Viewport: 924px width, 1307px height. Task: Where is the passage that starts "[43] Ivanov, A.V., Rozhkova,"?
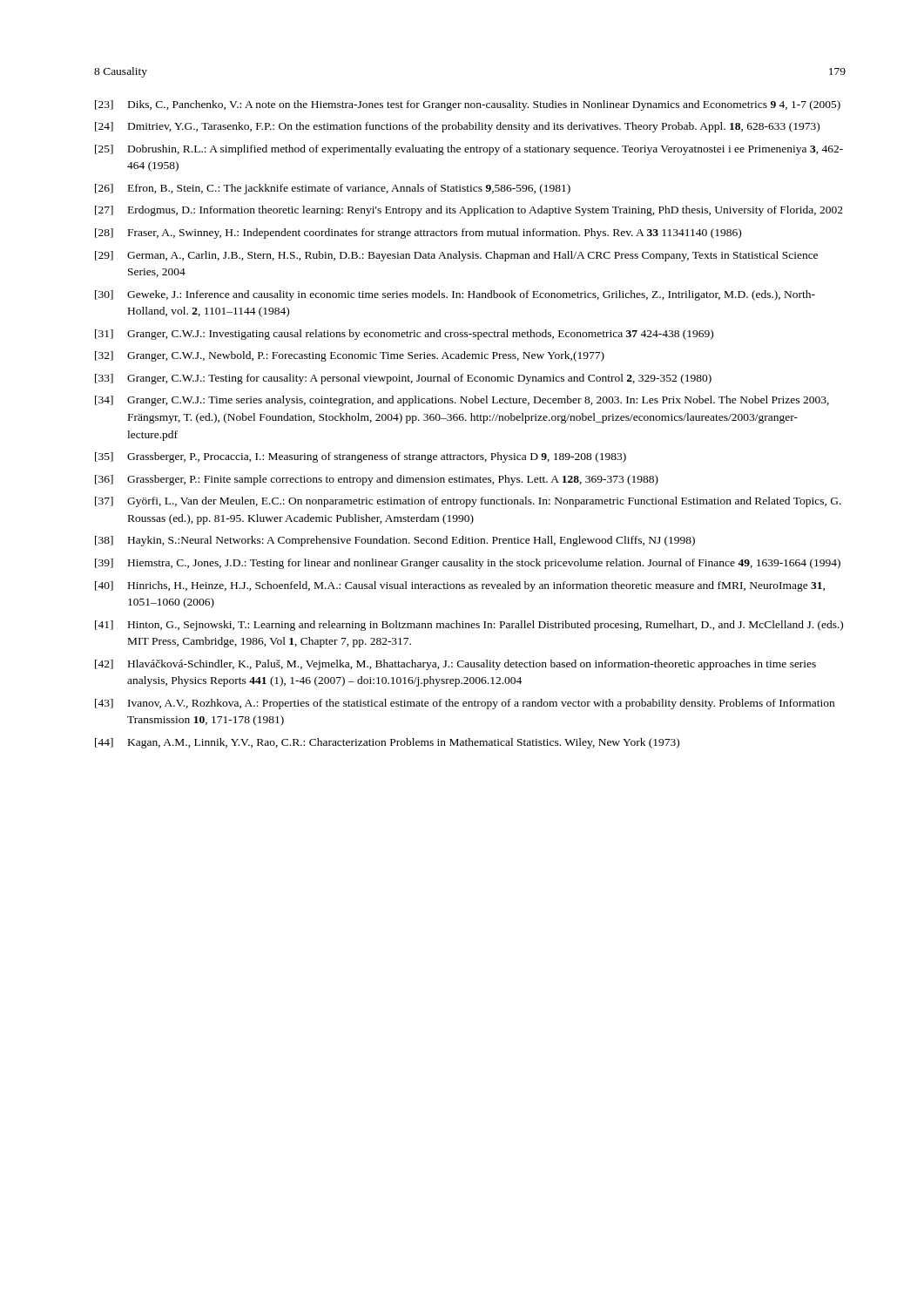[x=470, y=711]
